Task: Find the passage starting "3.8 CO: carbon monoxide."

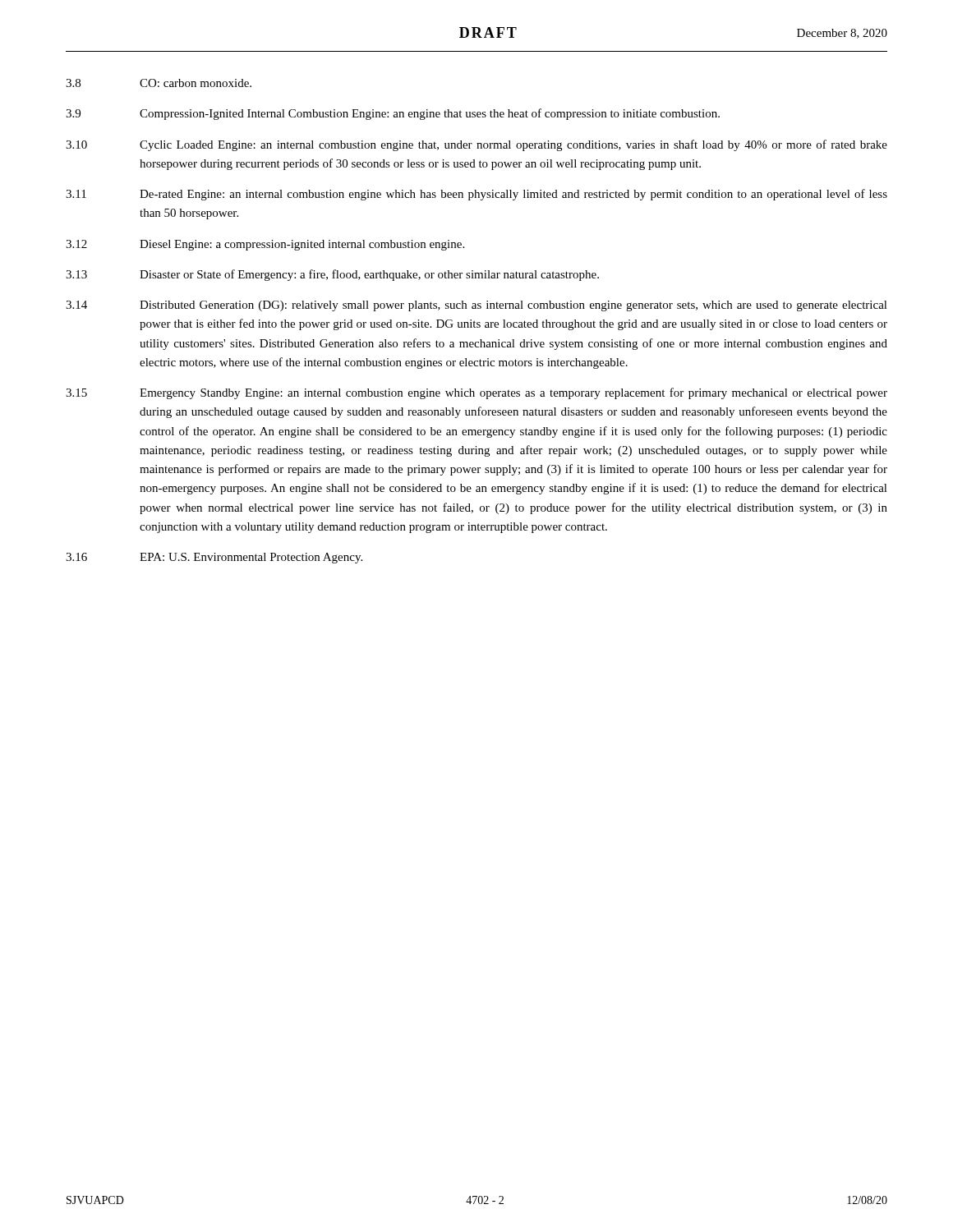Action: 159,83
